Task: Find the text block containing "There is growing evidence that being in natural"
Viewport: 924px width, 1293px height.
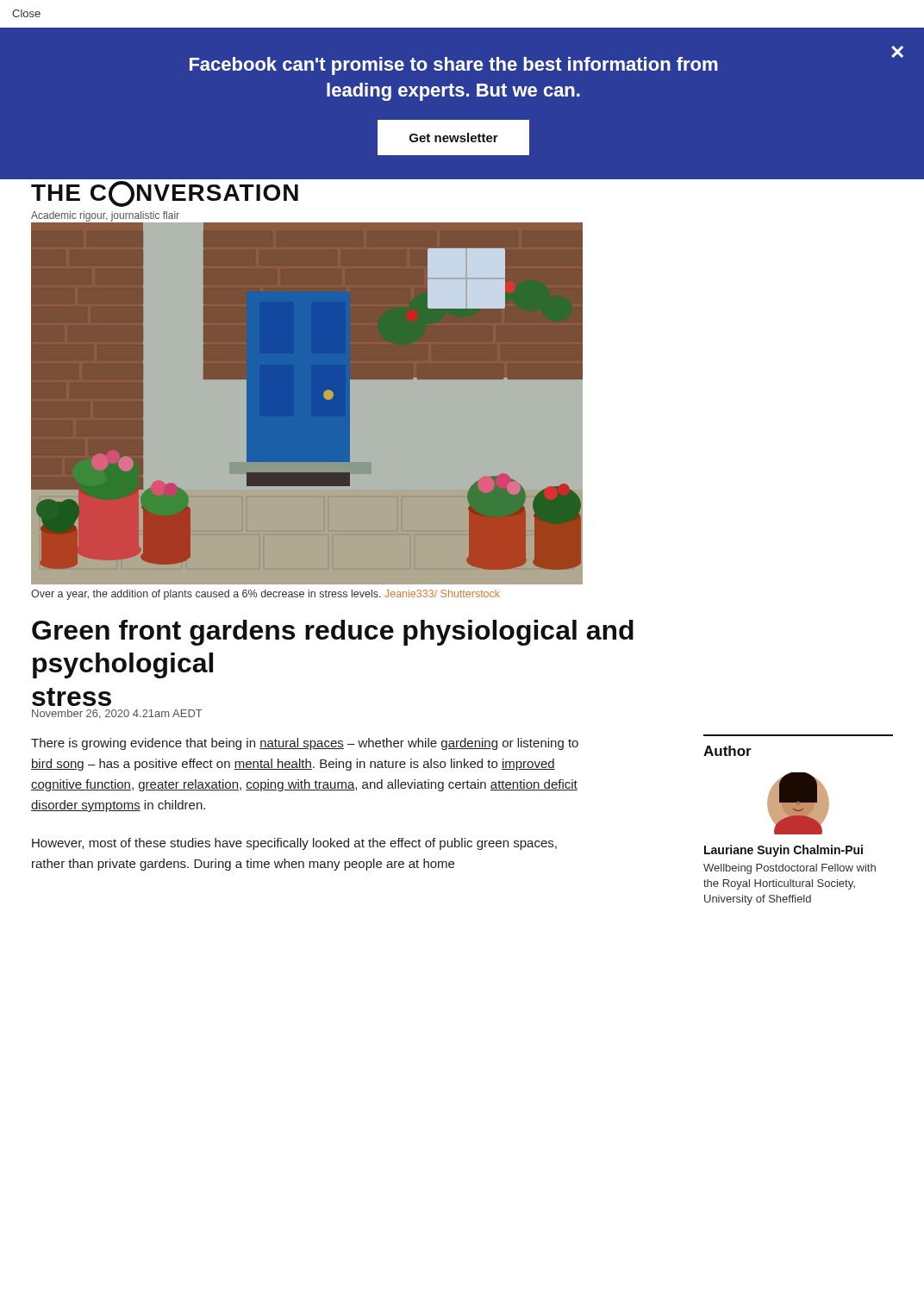Action: (x=305, y=744)
